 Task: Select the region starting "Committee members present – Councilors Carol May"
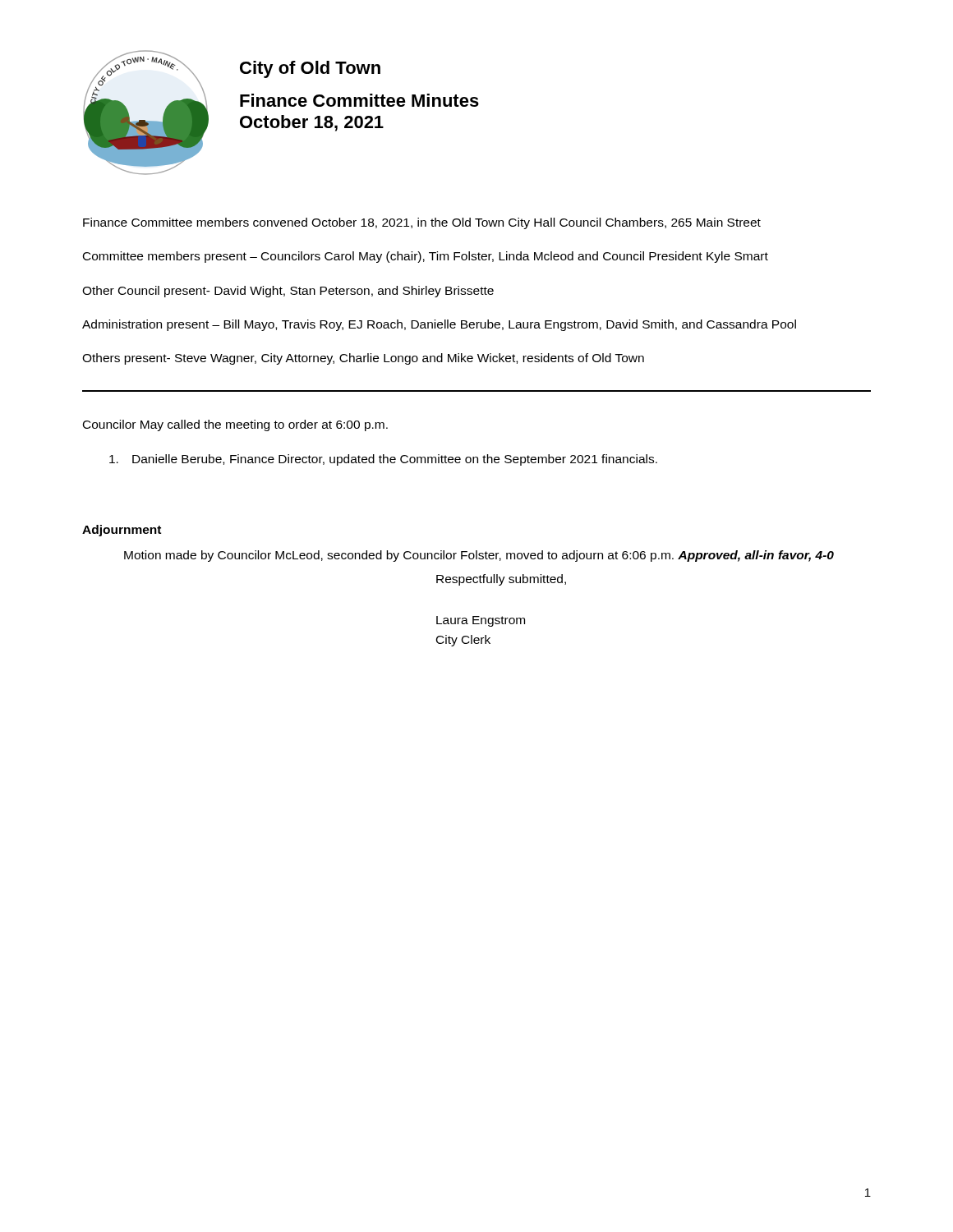pos(425,256)
